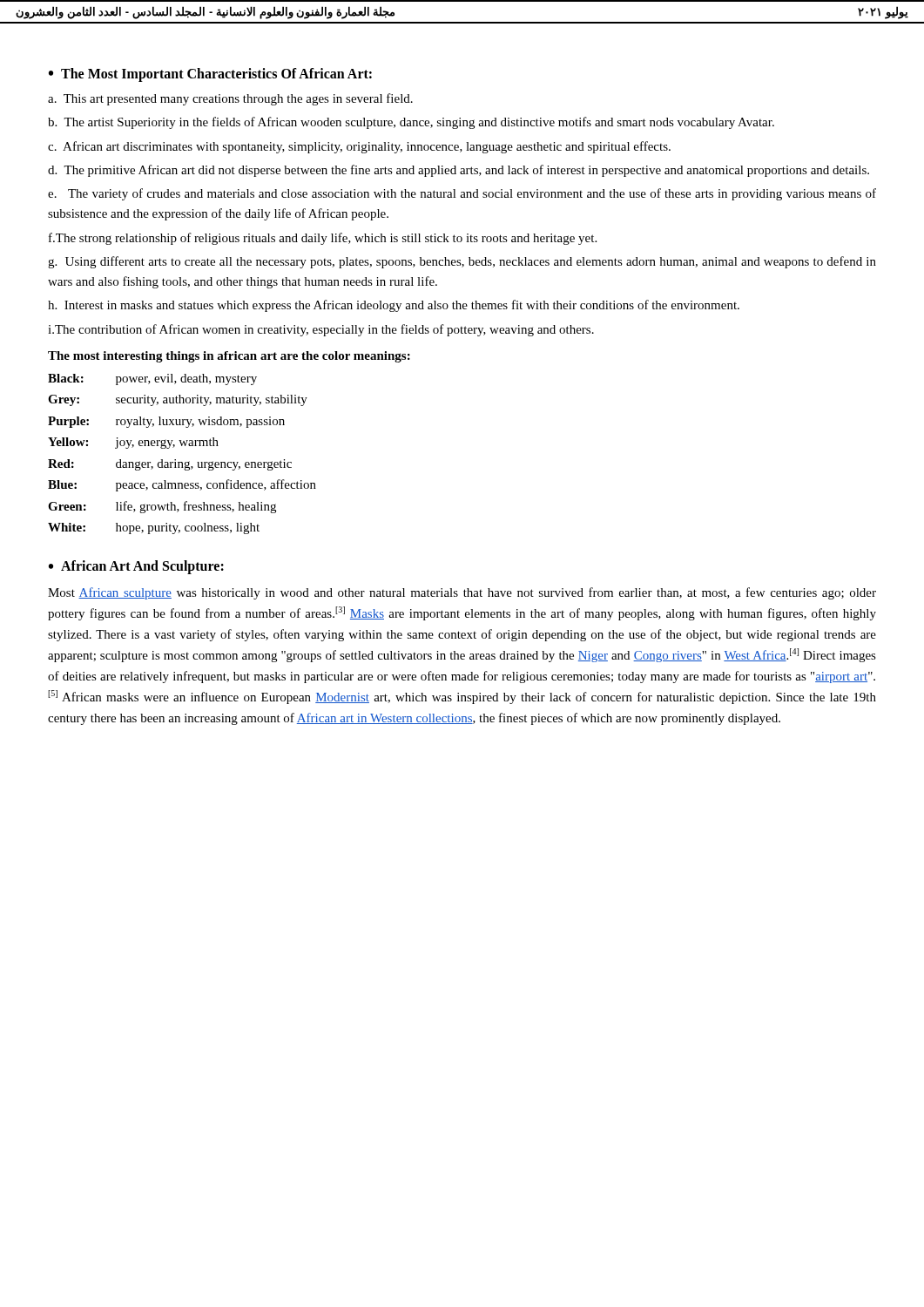Image resolution: width=924 pixels, height=1307 pixels.
Task: Point to the block beginning "Purple: royalty, luxury,"
Action: click(166, 421)
